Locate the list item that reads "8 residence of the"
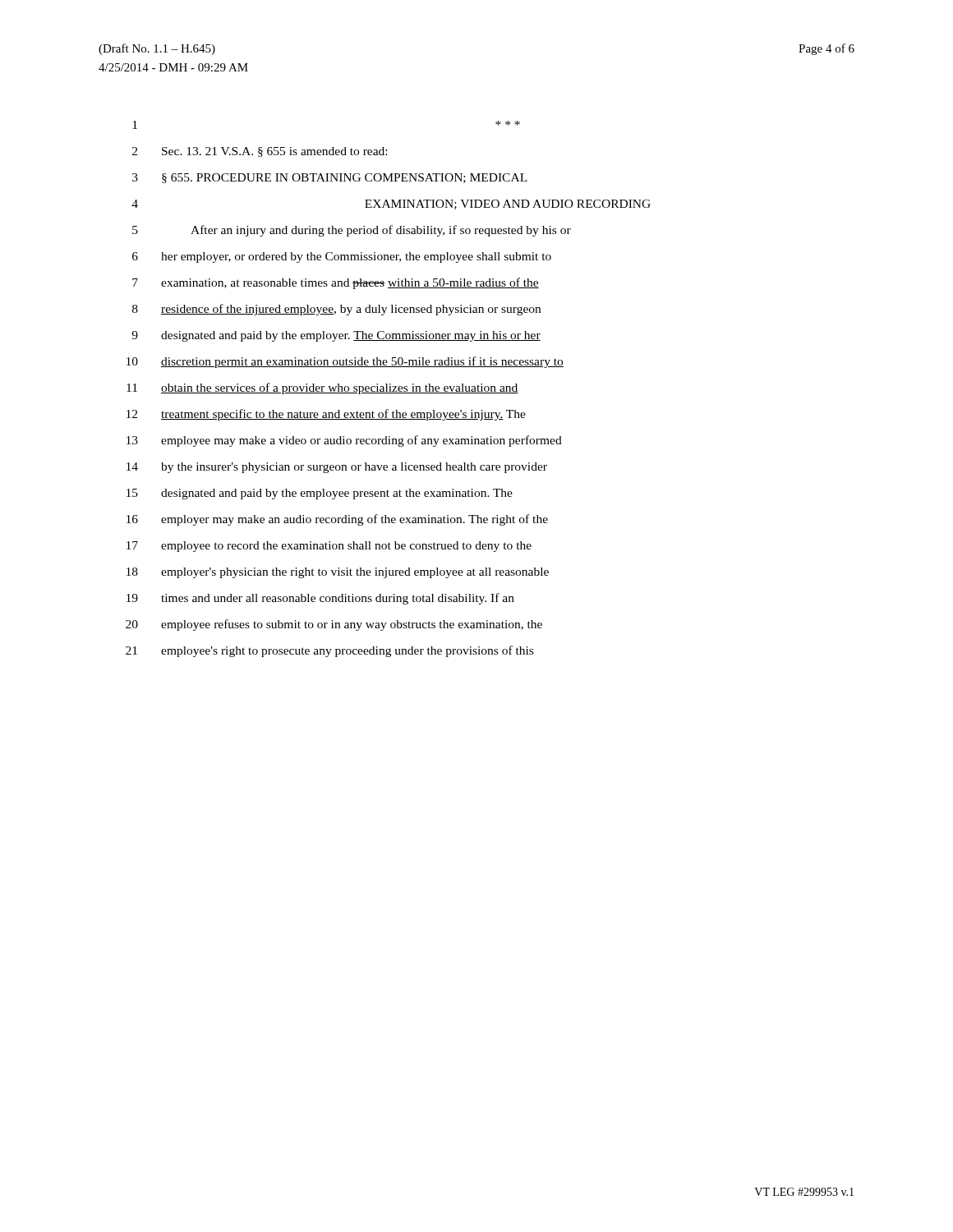The width and height of the screenshot is (953, 1232). pyautogui.click(x=476, y=309)
